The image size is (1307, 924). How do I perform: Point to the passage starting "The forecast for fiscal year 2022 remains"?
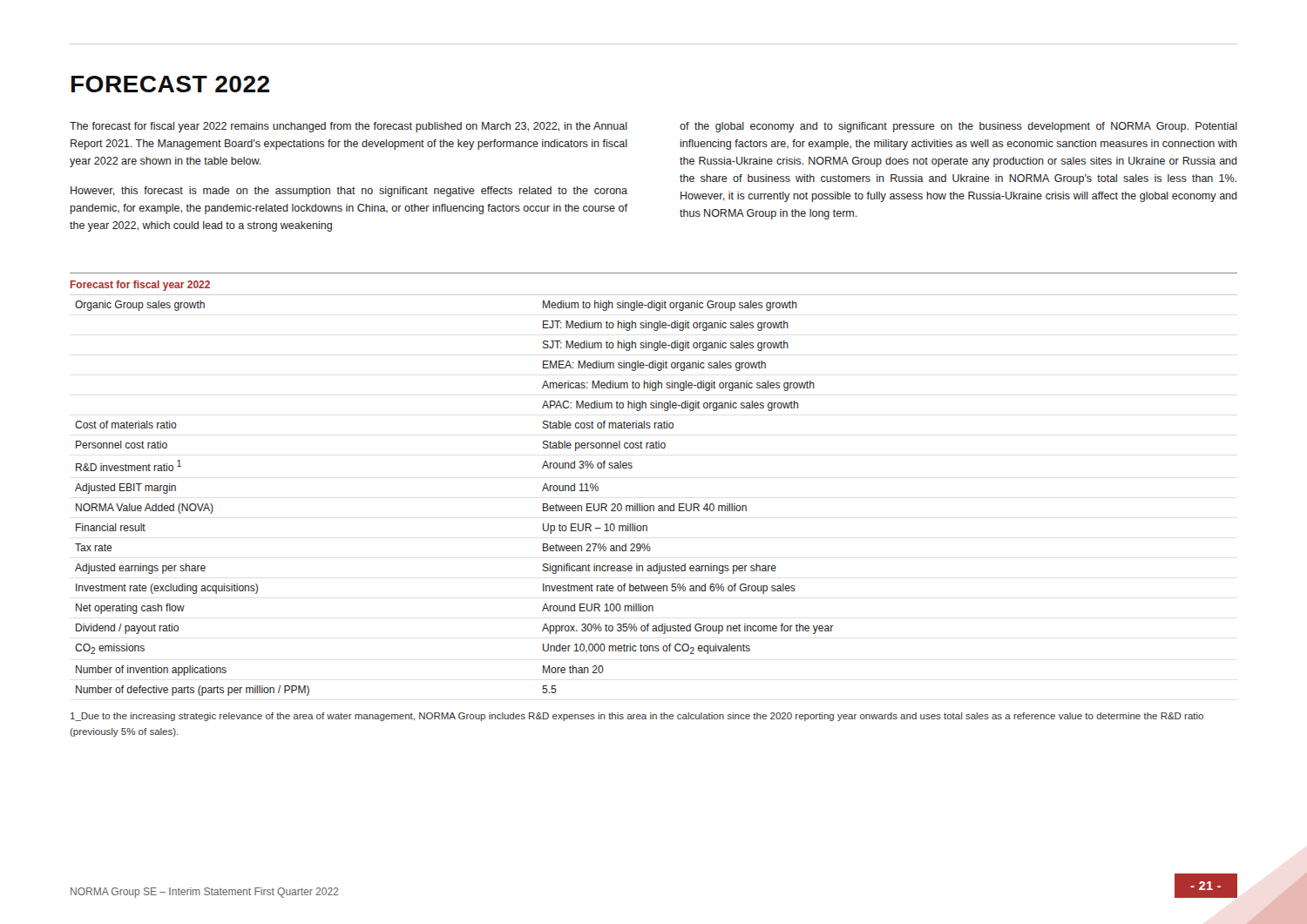(349, 176)
